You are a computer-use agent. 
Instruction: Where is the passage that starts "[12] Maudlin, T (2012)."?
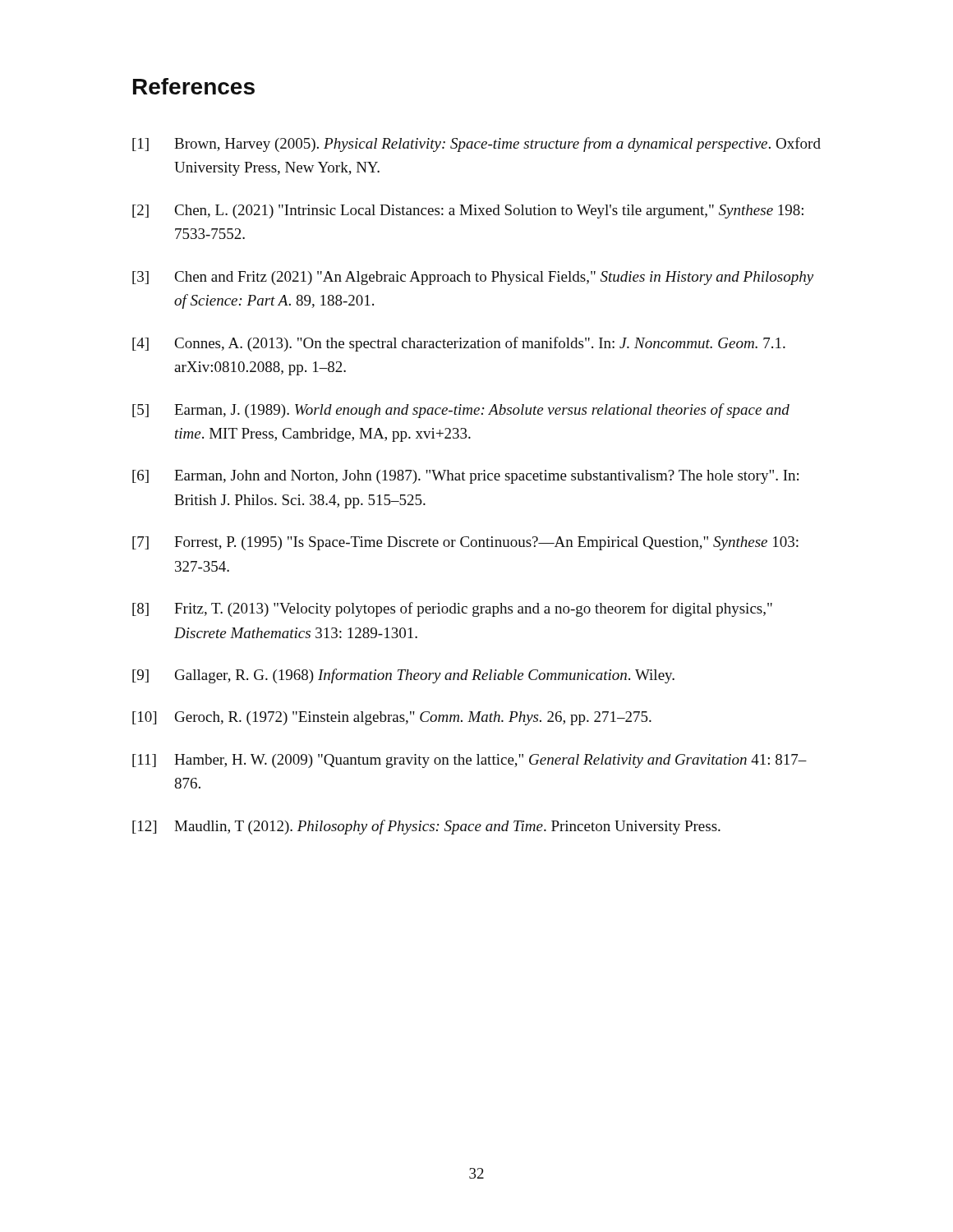tap(476, 826)
